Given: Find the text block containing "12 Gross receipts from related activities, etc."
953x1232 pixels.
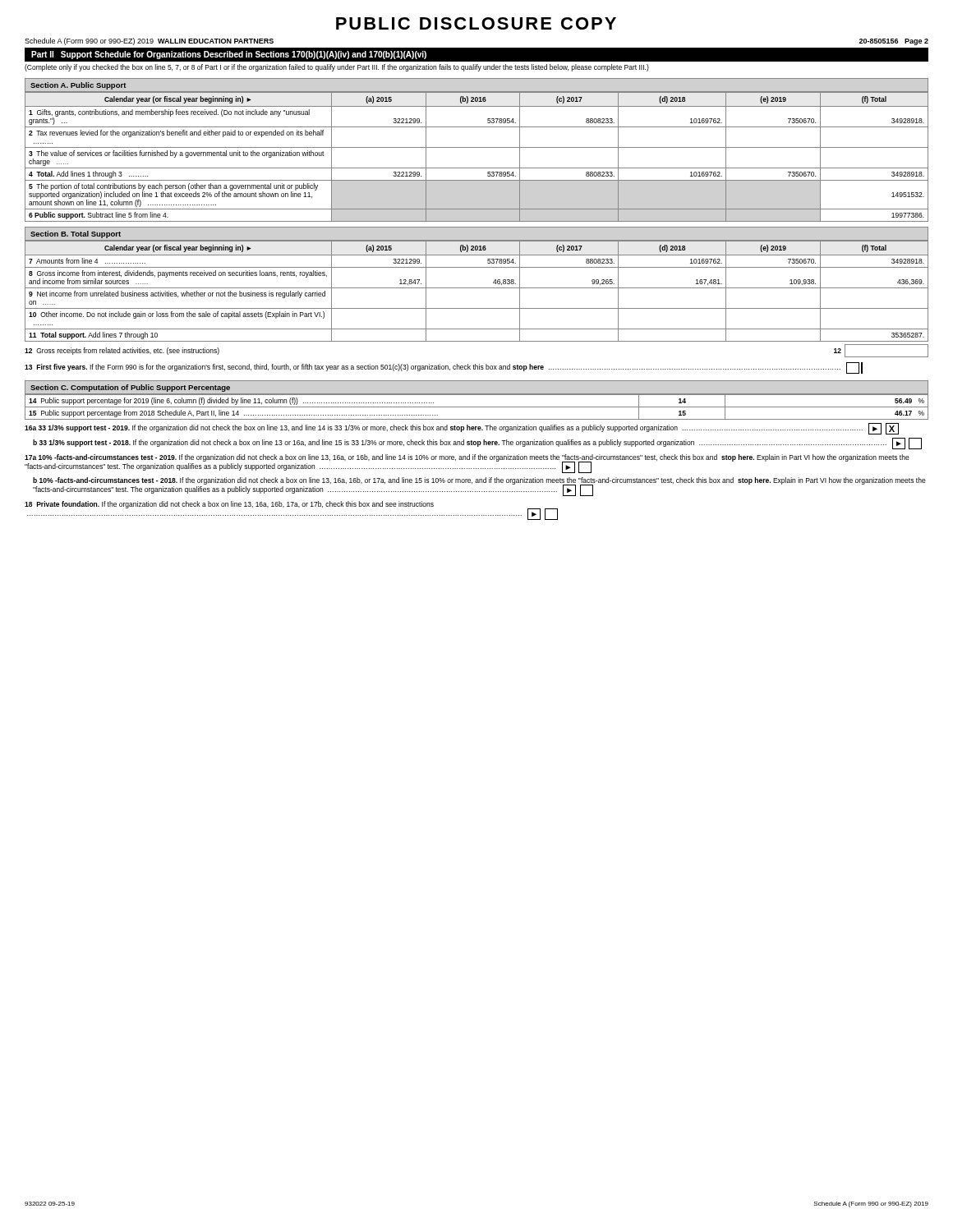Looking at the screenshot, I should click(476, 351).
